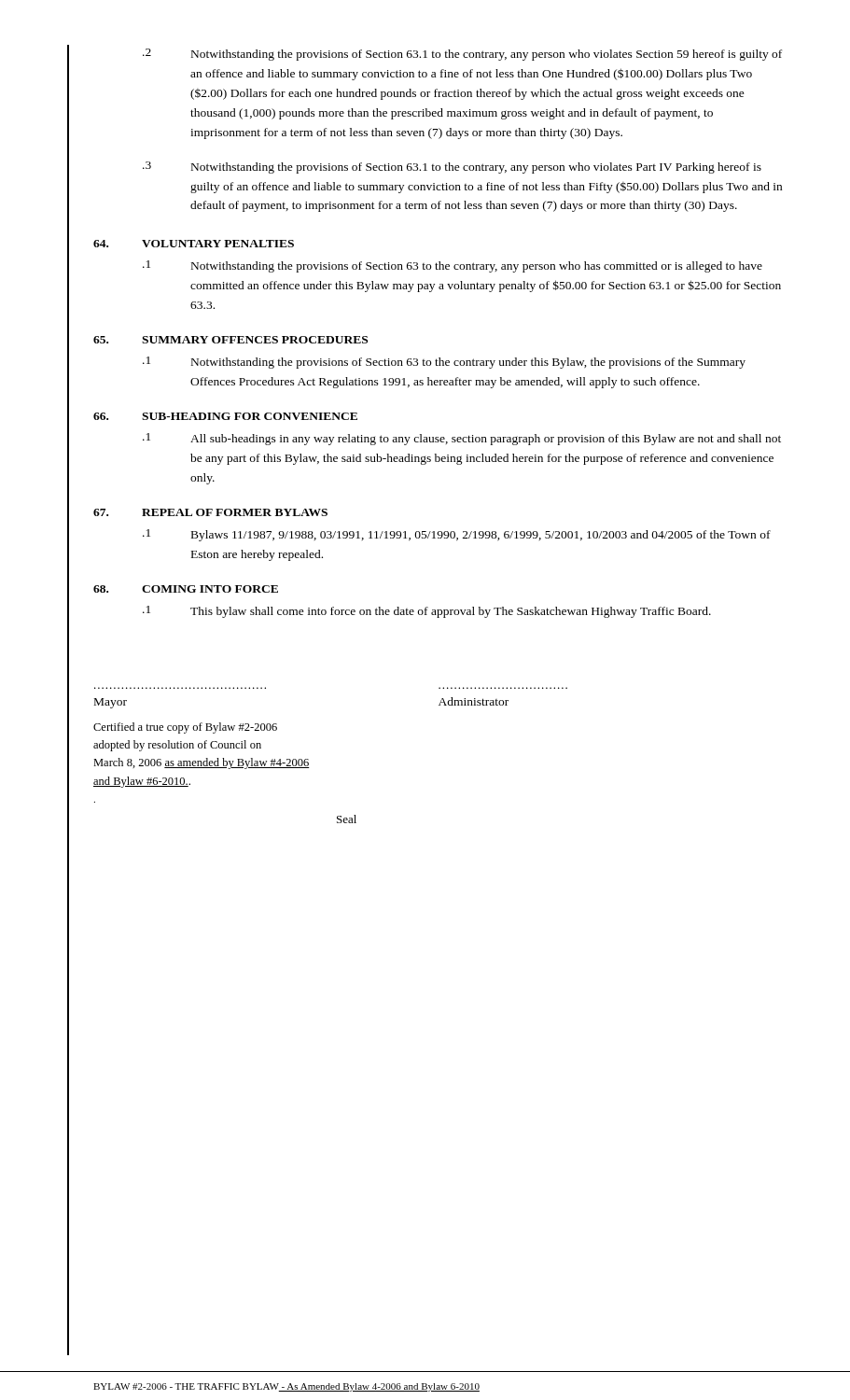Image resolution: width=850 pixels, height=1400 pixels.
Task: Locate the block of text that opens with ".1 This bylaw shall come into force on"
Action: [462, 611]
